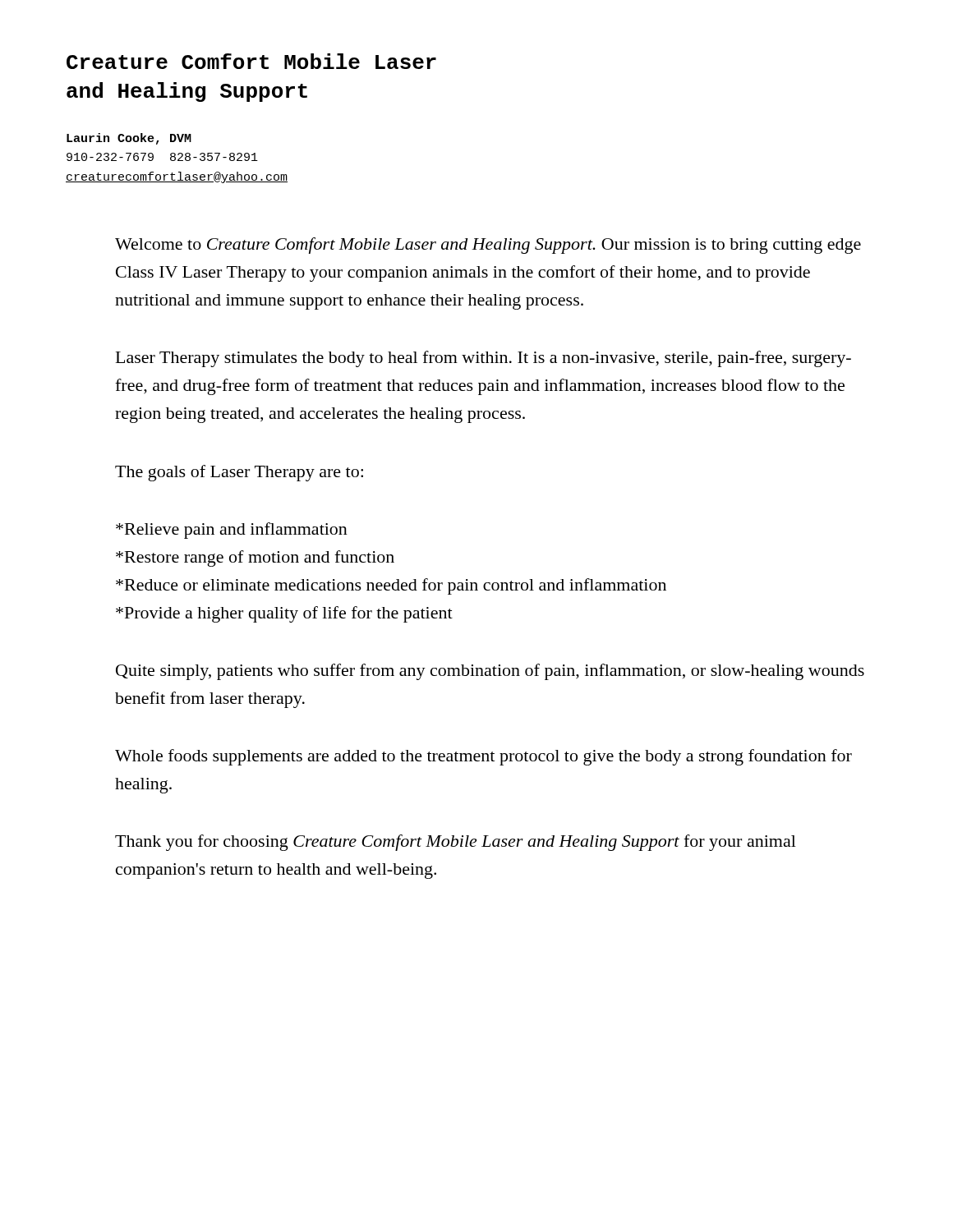Navigate to the passage starting "Quite simply, patients who suffer from any"
The image size is (953, 1232).
(490, 684)
